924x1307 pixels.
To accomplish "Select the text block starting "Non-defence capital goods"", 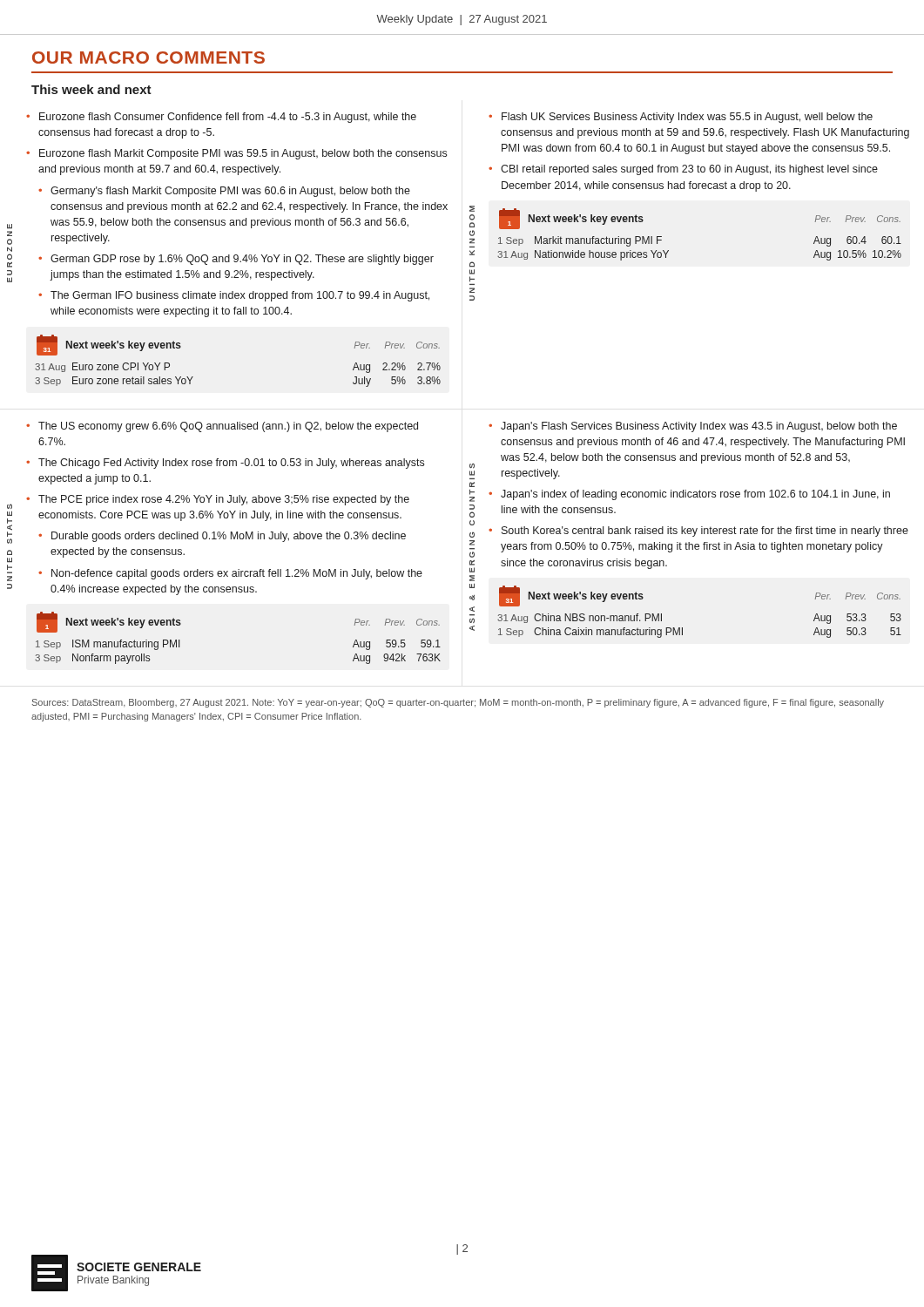I will 236,581.
